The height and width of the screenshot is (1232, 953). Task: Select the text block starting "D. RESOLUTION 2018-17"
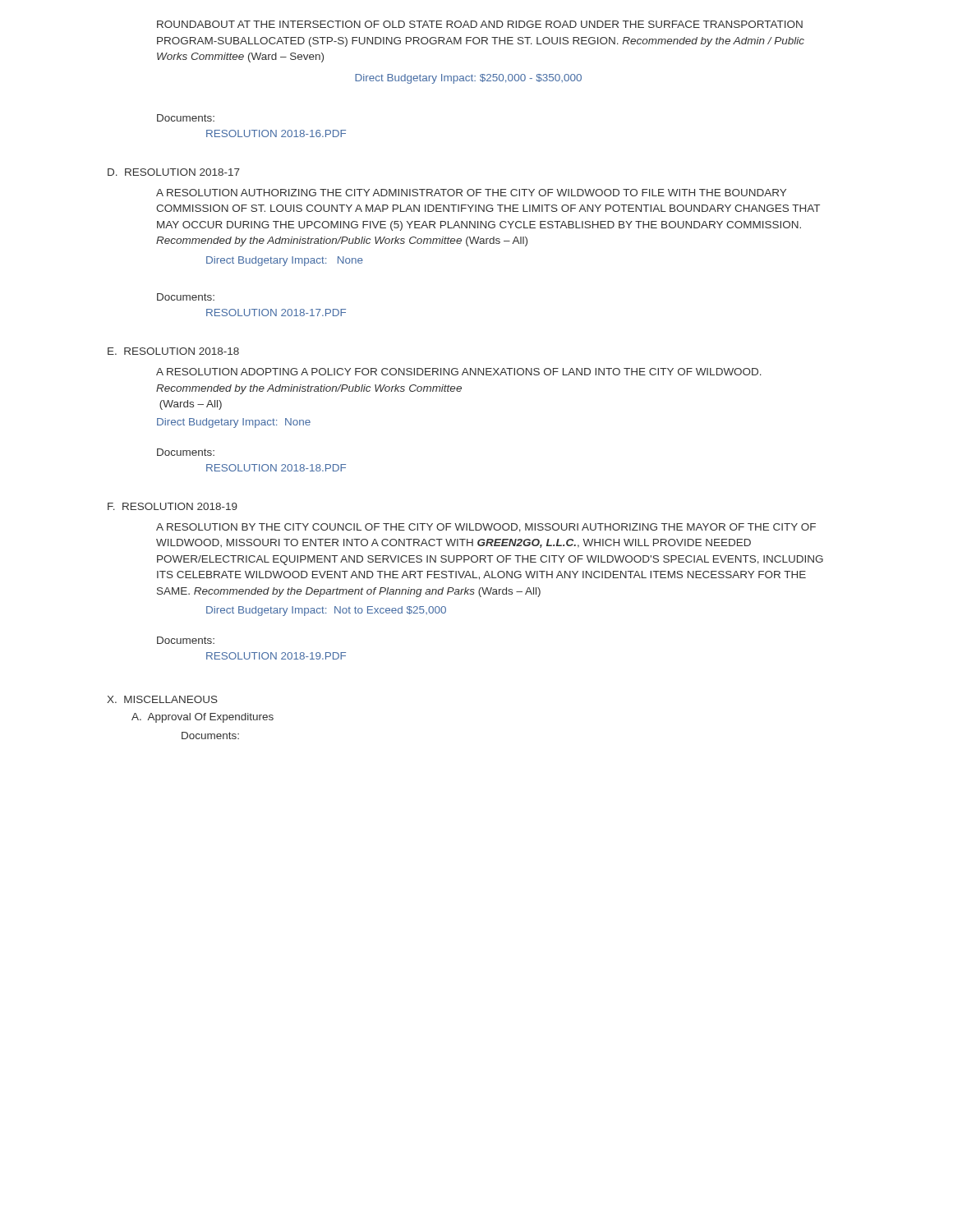[x=173, y=172]
